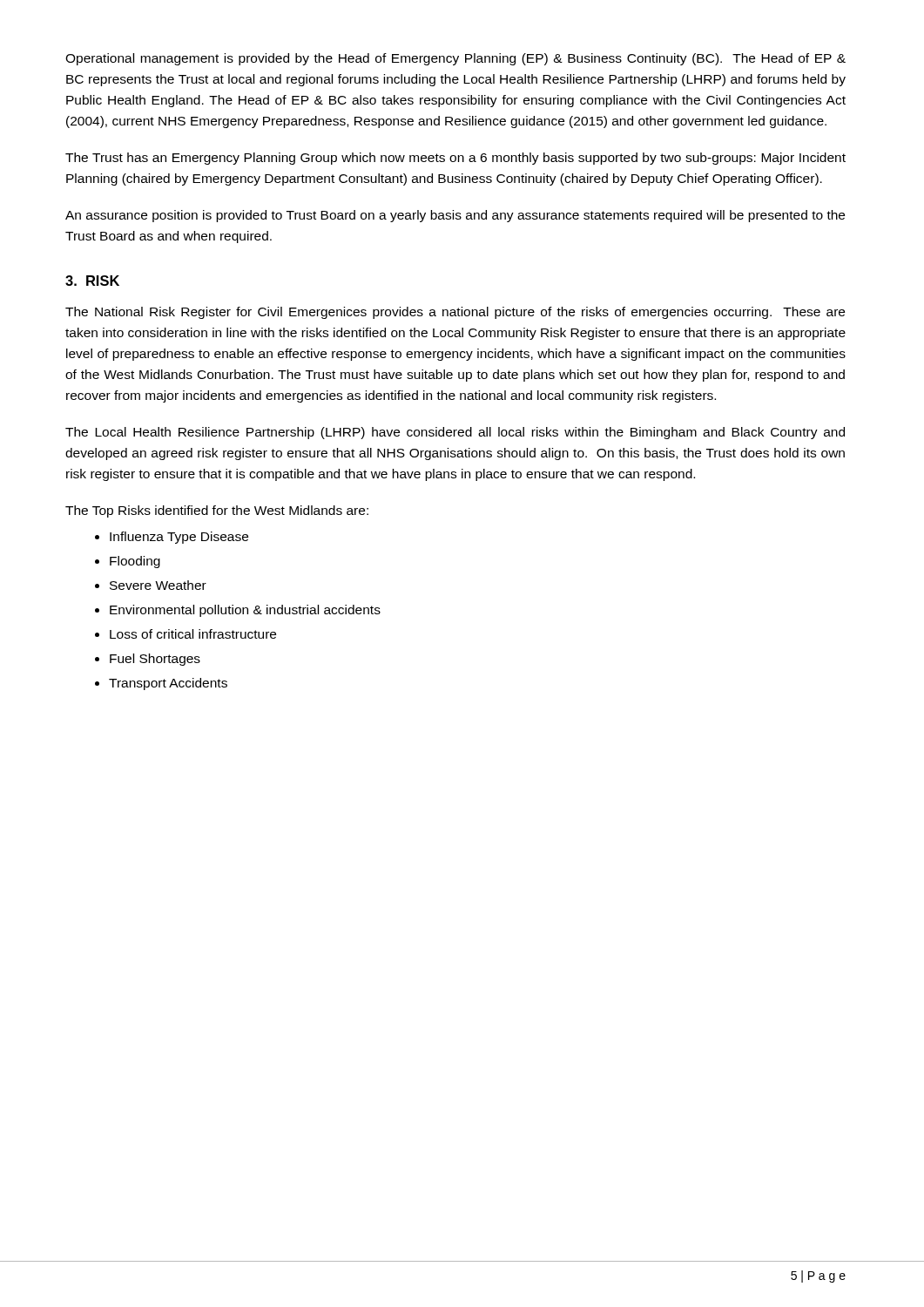The image size is (924, 1307).
Task: Locate the list item containing "Transport Accidents"
Action: pos(168,683)
